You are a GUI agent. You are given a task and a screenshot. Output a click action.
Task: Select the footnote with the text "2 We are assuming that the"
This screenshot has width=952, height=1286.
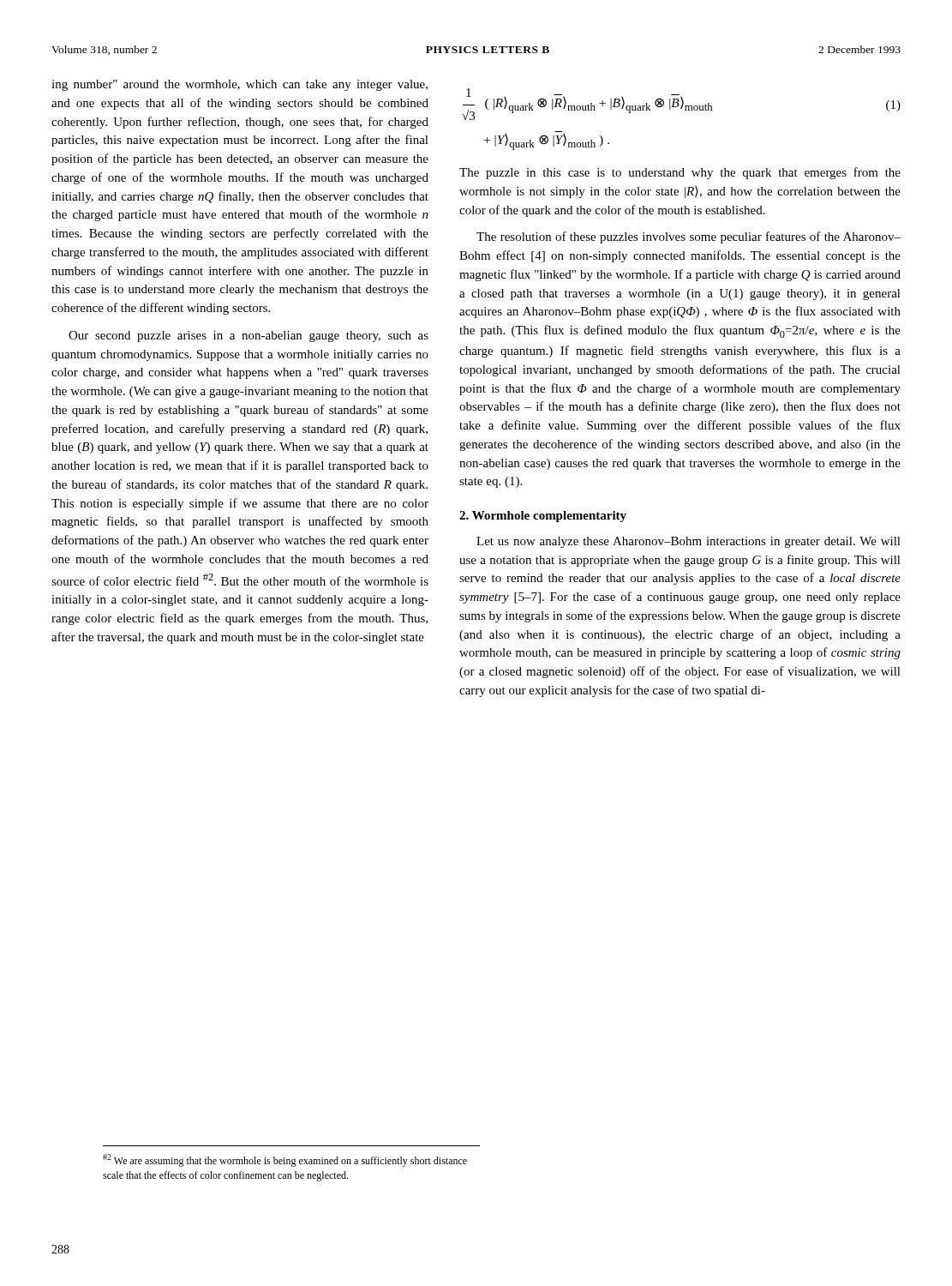[285, 1167]
